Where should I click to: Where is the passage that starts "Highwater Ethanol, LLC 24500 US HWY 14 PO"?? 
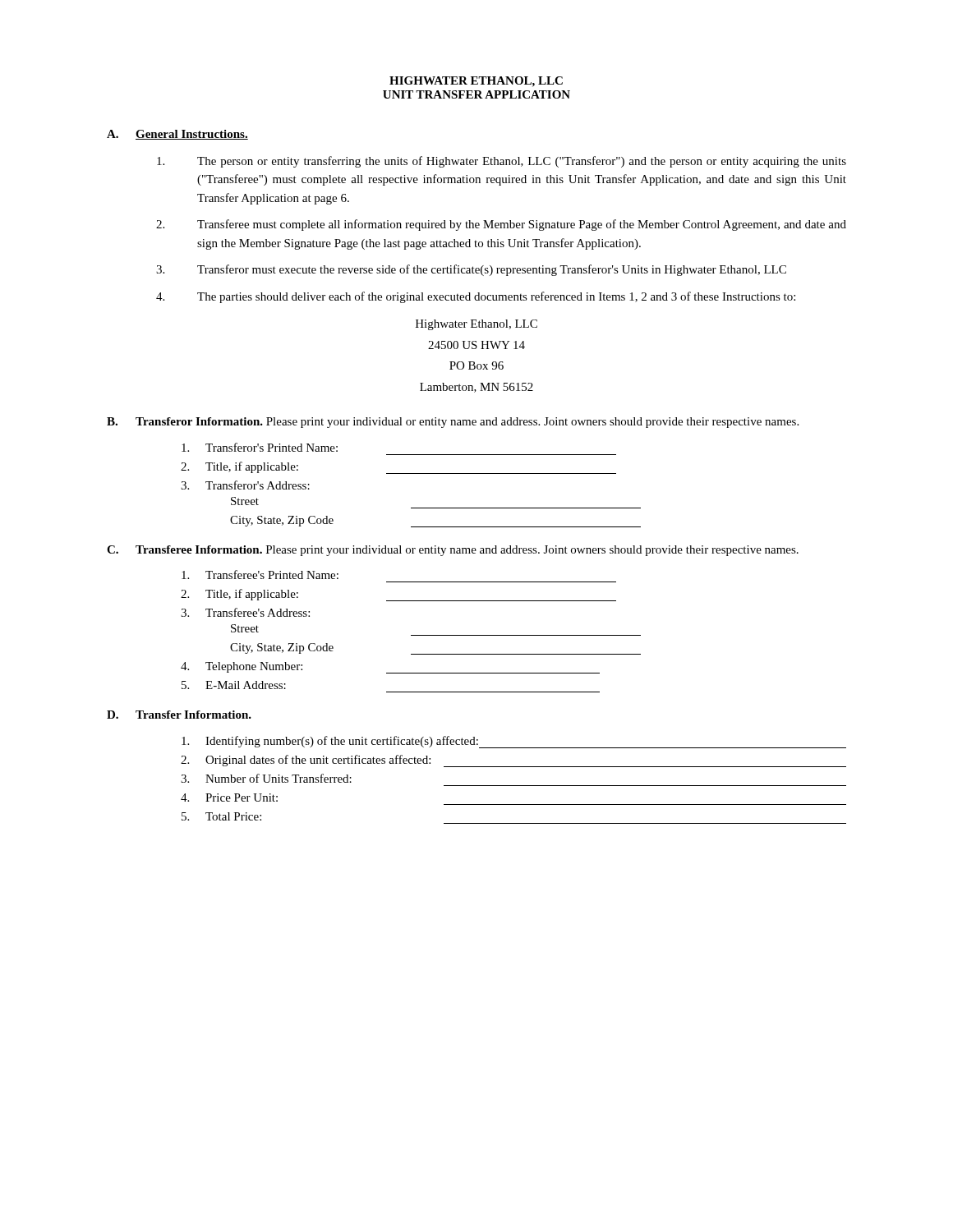pyautogui.click(x=476, y=355)
